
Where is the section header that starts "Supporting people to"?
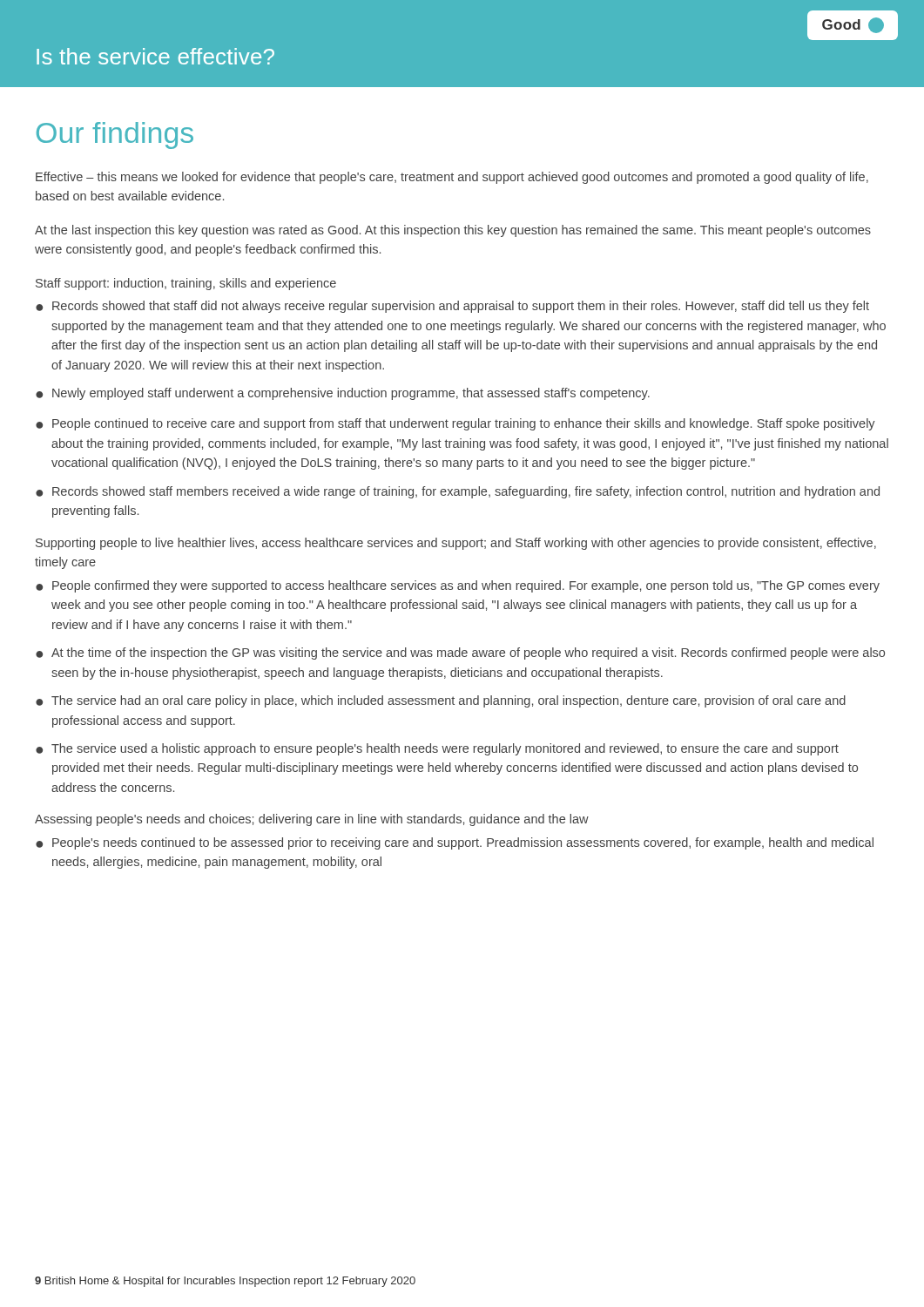tap(456, 552)
